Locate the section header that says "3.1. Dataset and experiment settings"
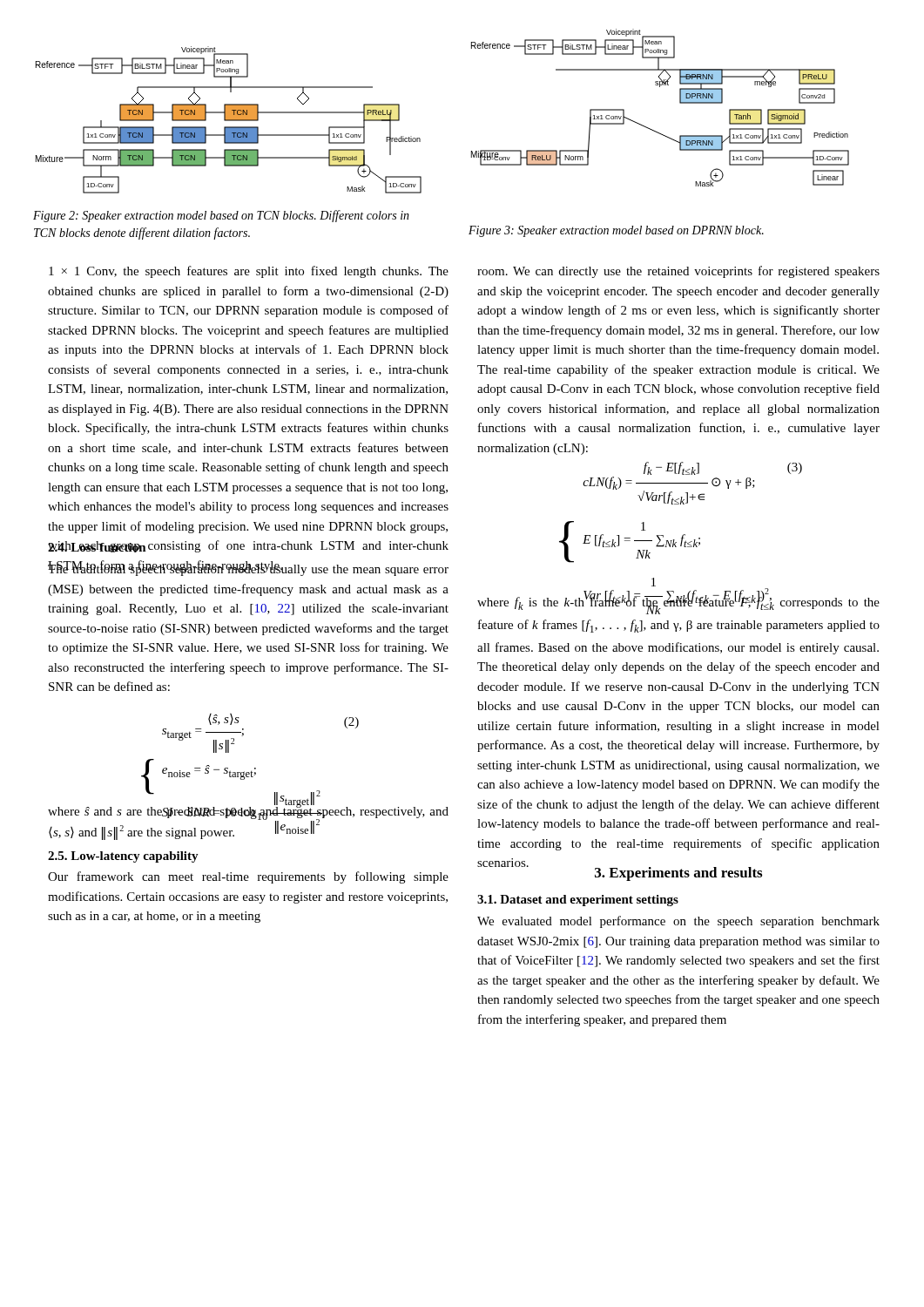This screenshot has width=924, height=1307. click(578, 899)
